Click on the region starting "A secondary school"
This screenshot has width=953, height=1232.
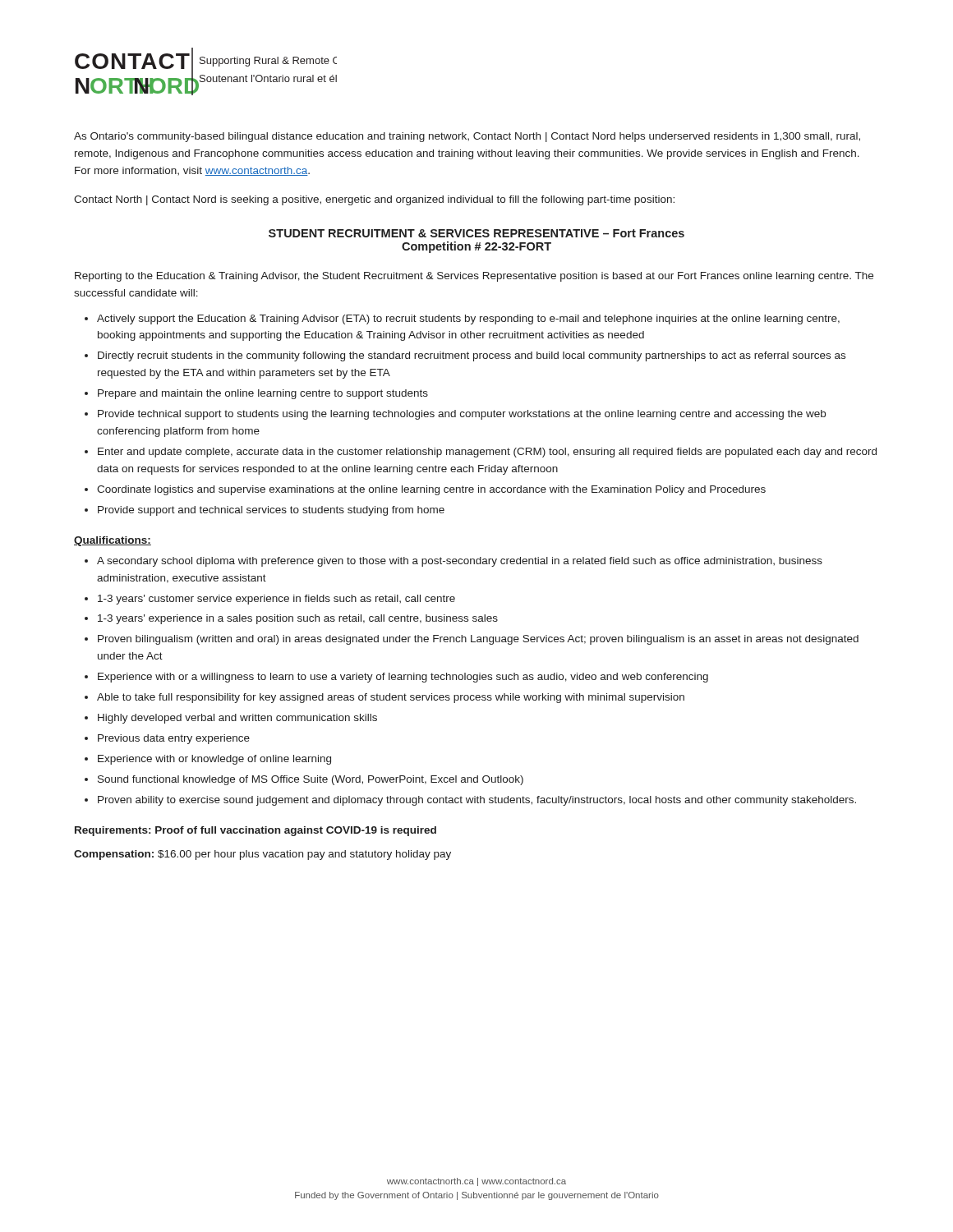click(x=460, y=569)
